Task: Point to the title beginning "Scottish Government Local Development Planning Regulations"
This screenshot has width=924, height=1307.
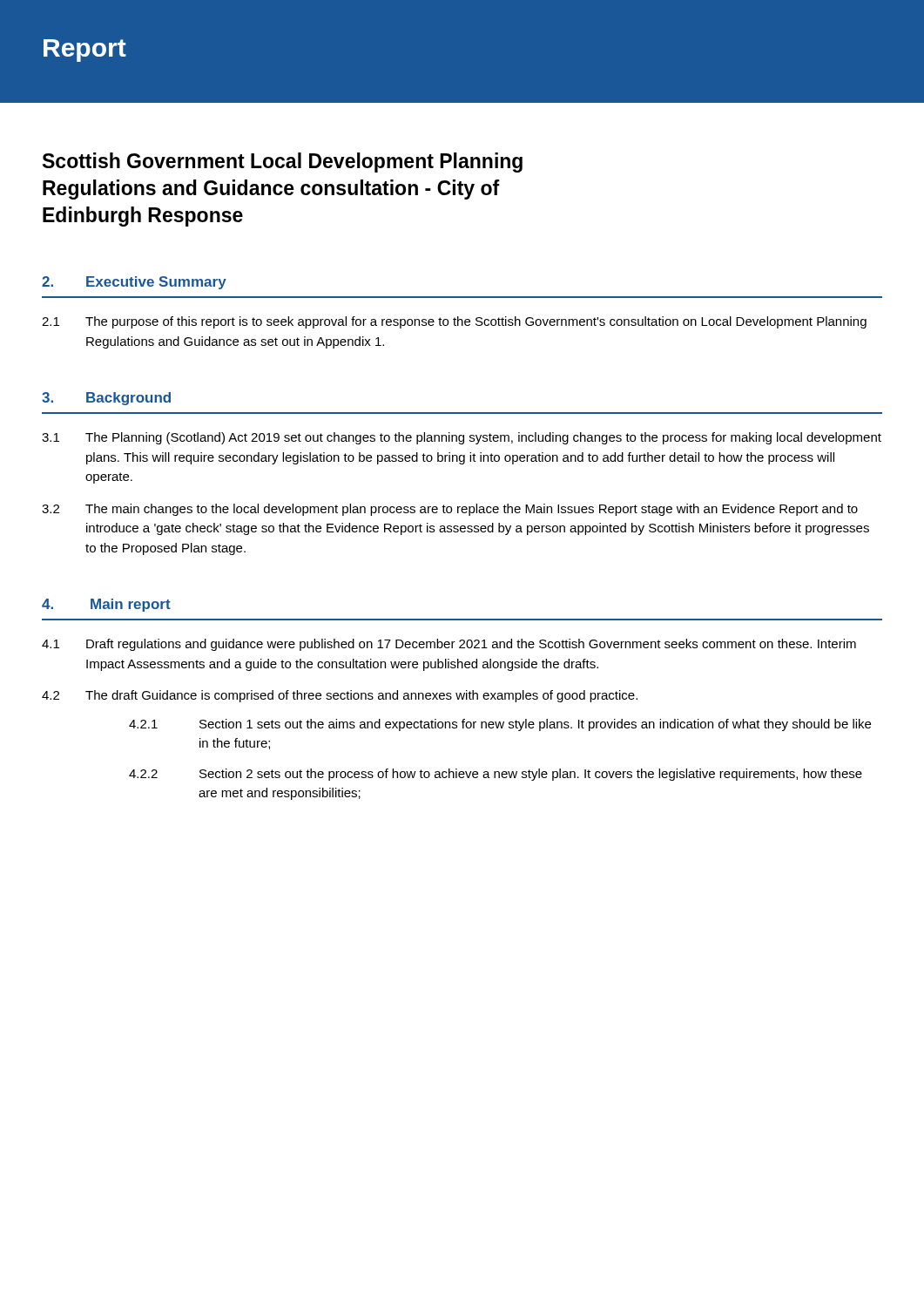Action: 462,189
